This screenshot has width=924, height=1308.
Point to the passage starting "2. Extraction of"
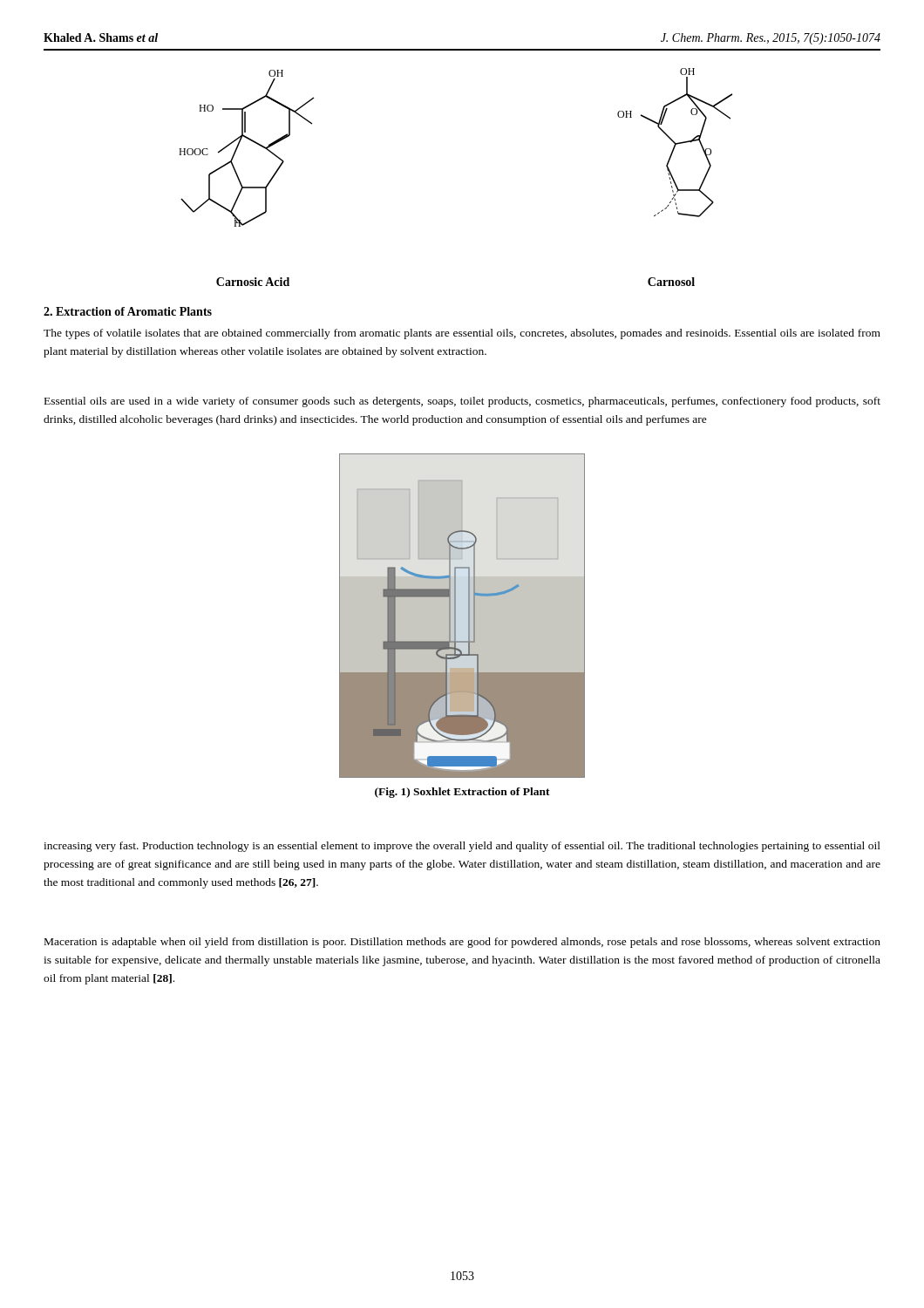tap(128, 312)
